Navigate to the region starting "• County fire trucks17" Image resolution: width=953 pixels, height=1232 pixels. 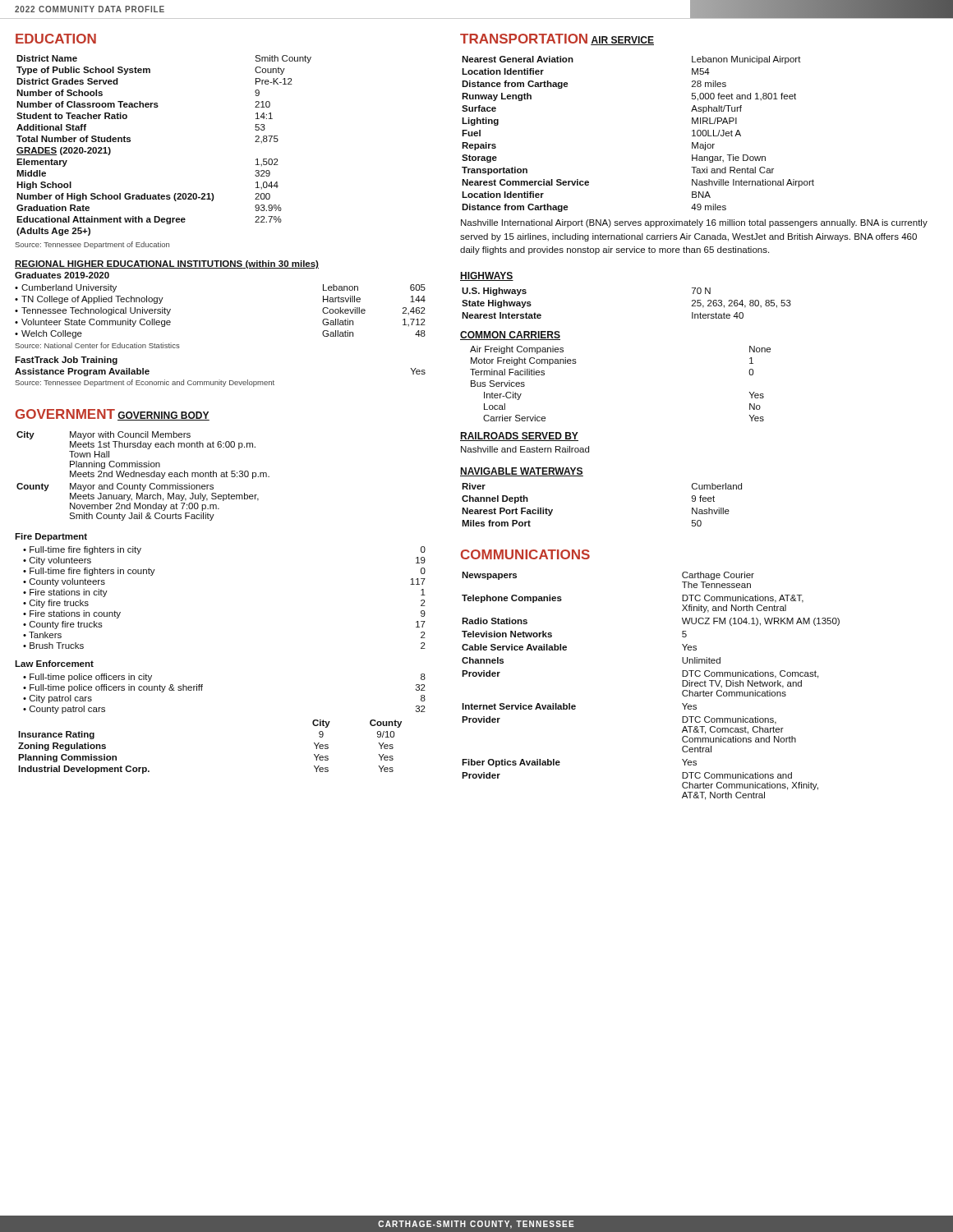coord(63,625)
